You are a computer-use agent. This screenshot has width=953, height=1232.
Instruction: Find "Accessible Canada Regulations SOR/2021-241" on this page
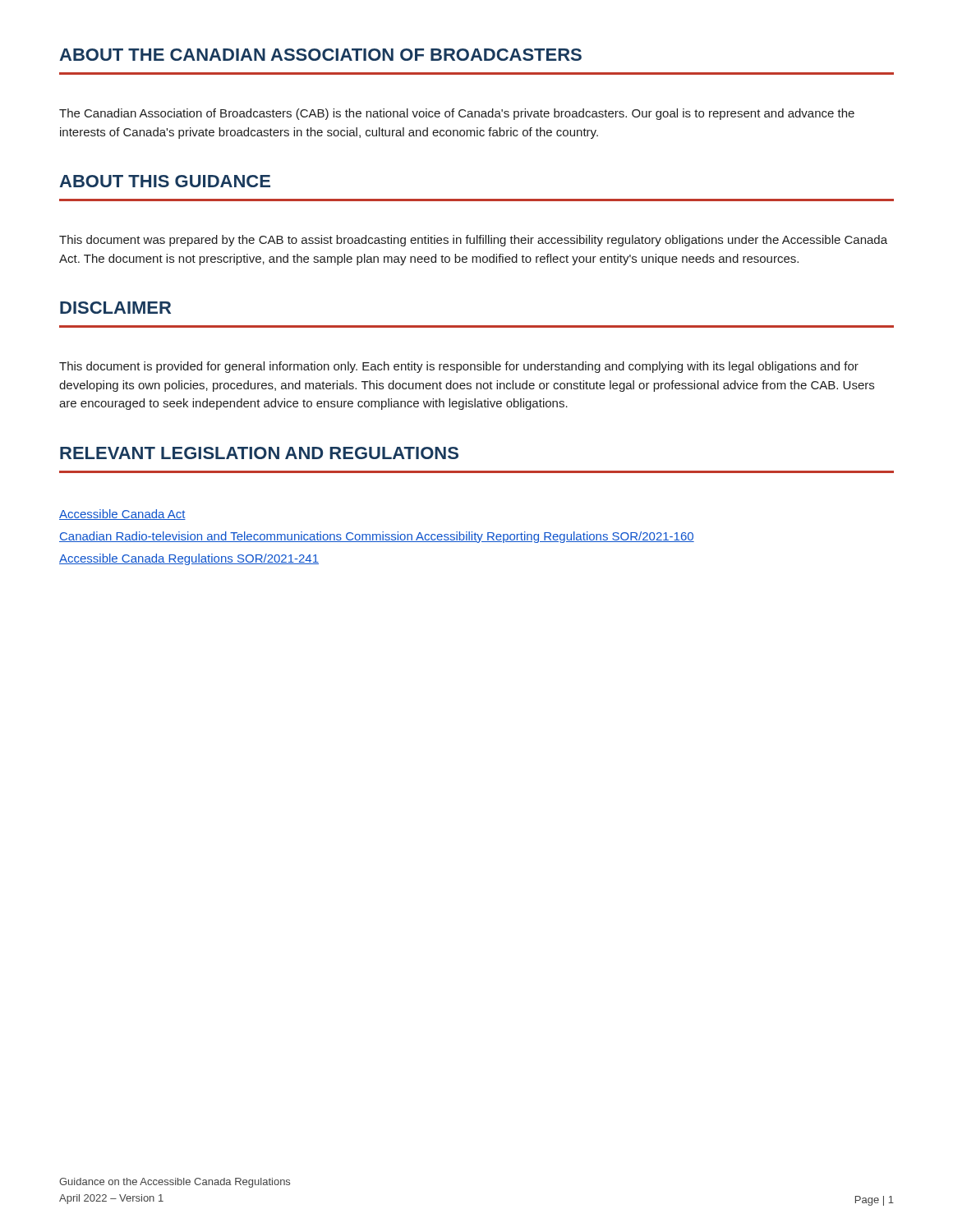click(189, 558)
